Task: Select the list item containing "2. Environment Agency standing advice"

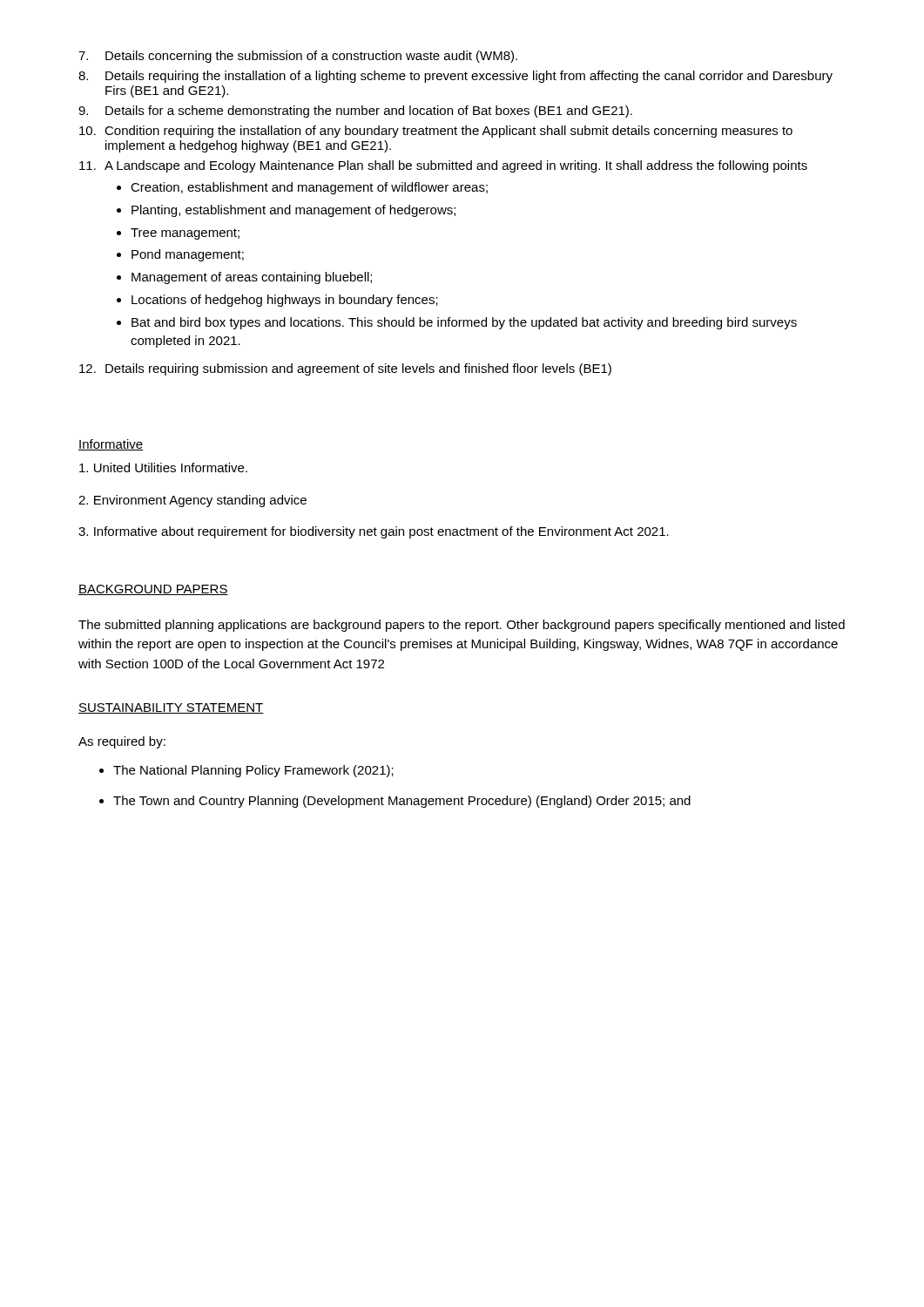Action: click(x=193, y=499)
